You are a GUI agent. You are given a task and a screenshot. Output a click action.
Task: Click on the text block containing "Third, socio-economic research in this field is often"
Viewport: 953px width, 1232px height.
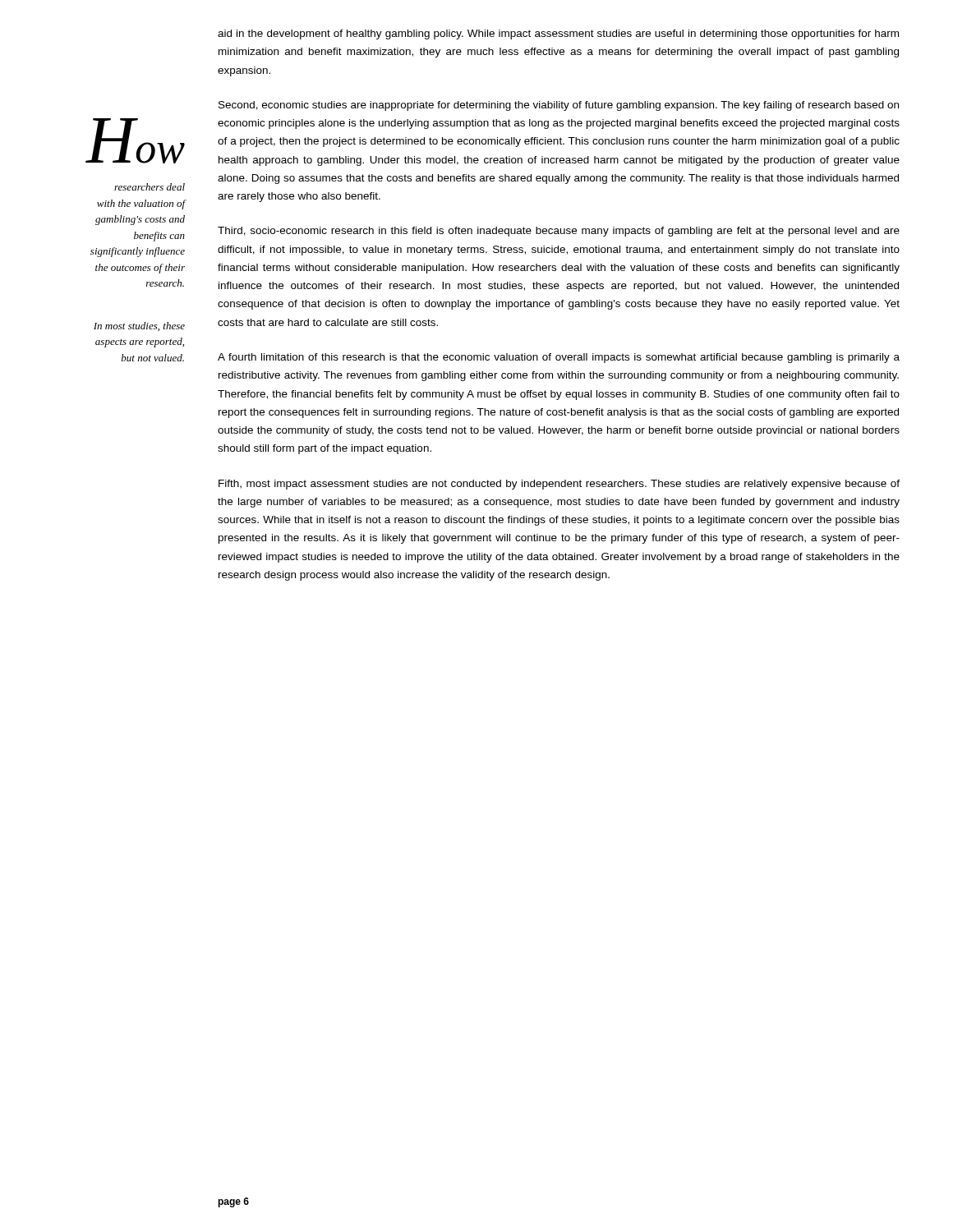click(x=559, y=277)
